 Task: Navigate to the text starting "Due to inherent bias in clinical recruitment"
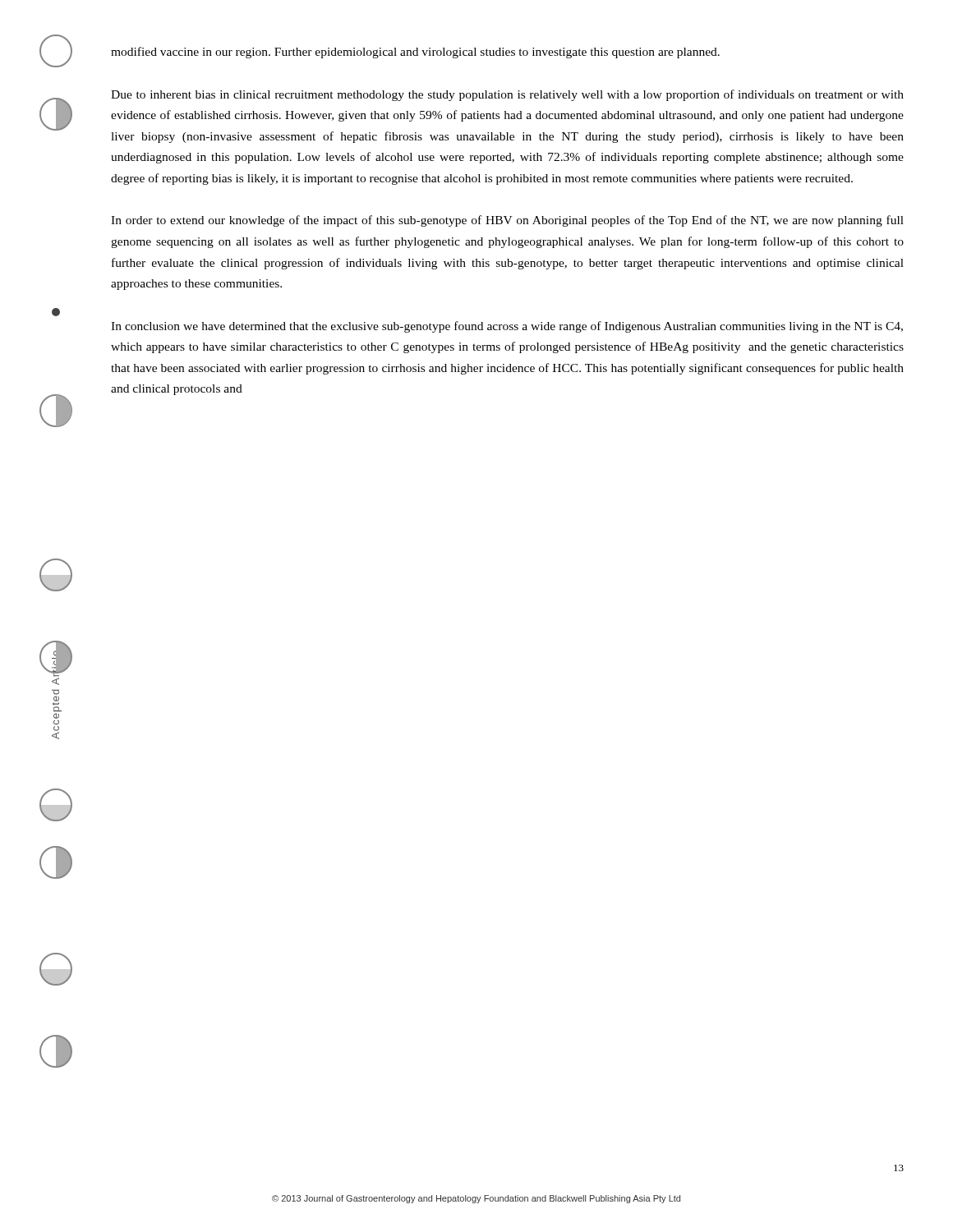(x=507, y=136)
